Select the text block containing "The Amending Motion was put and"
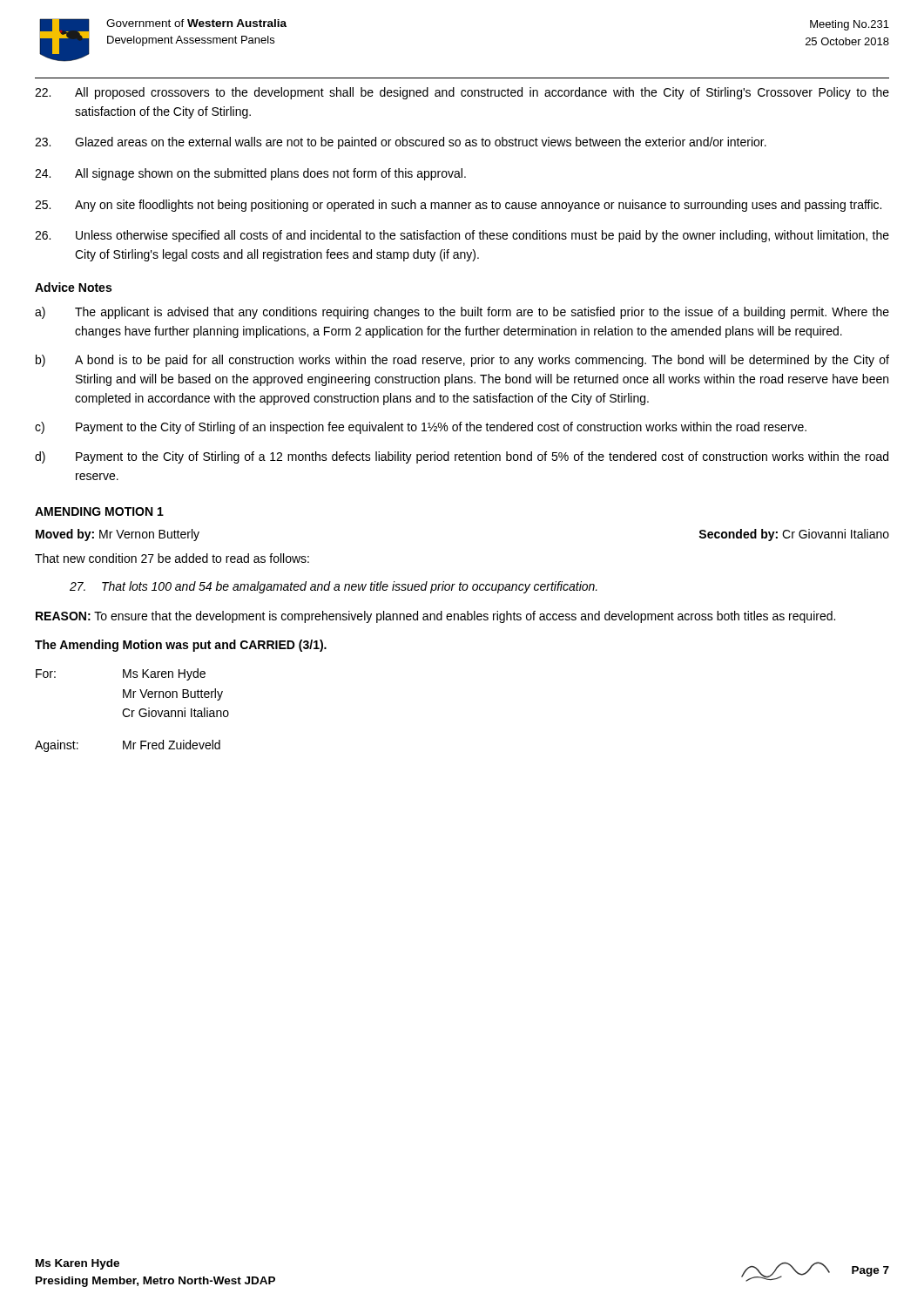This screenshot has width=924, height=1307. [181, 645]
